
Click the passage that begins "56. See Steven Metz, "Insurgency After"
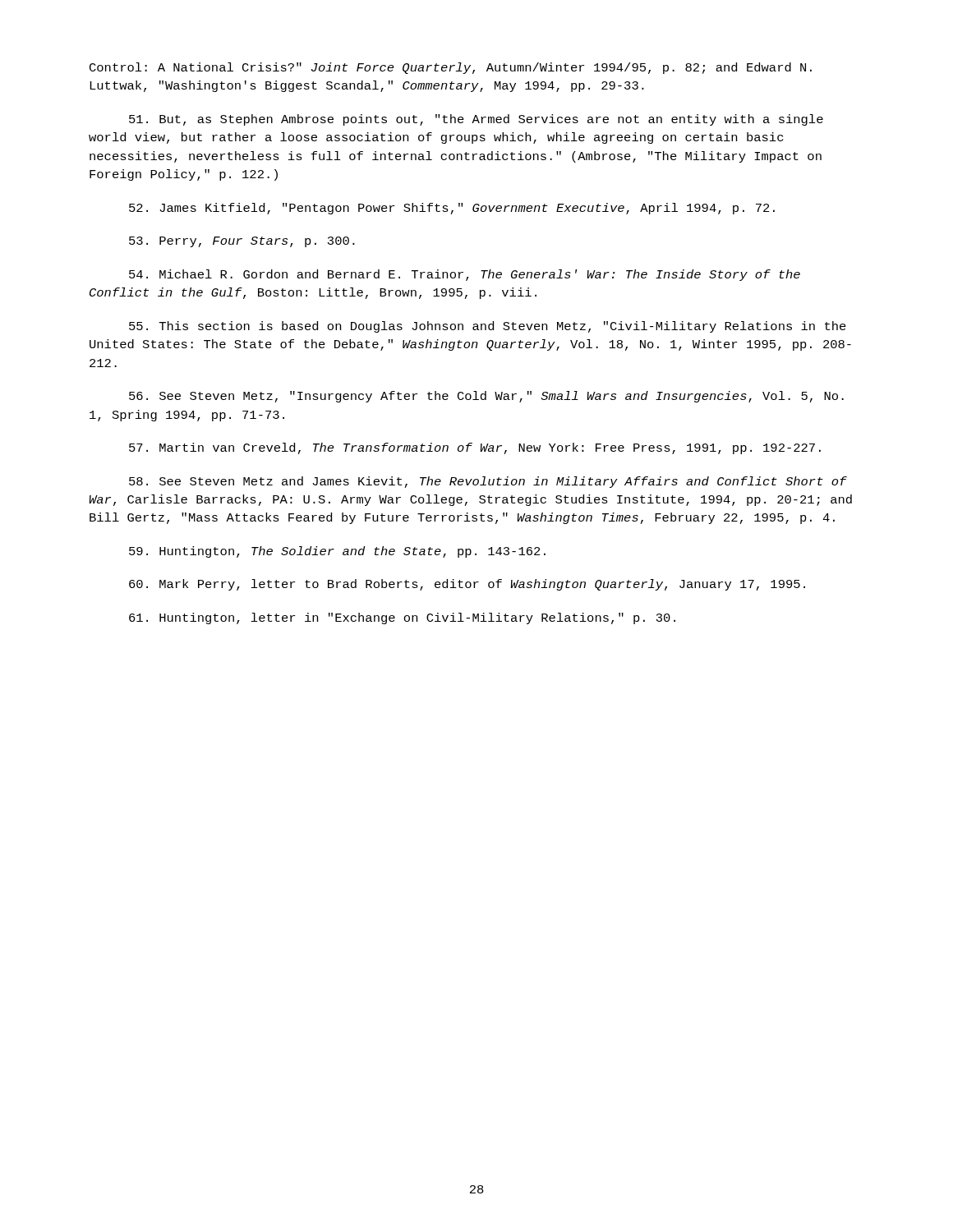tap(468, 406)
